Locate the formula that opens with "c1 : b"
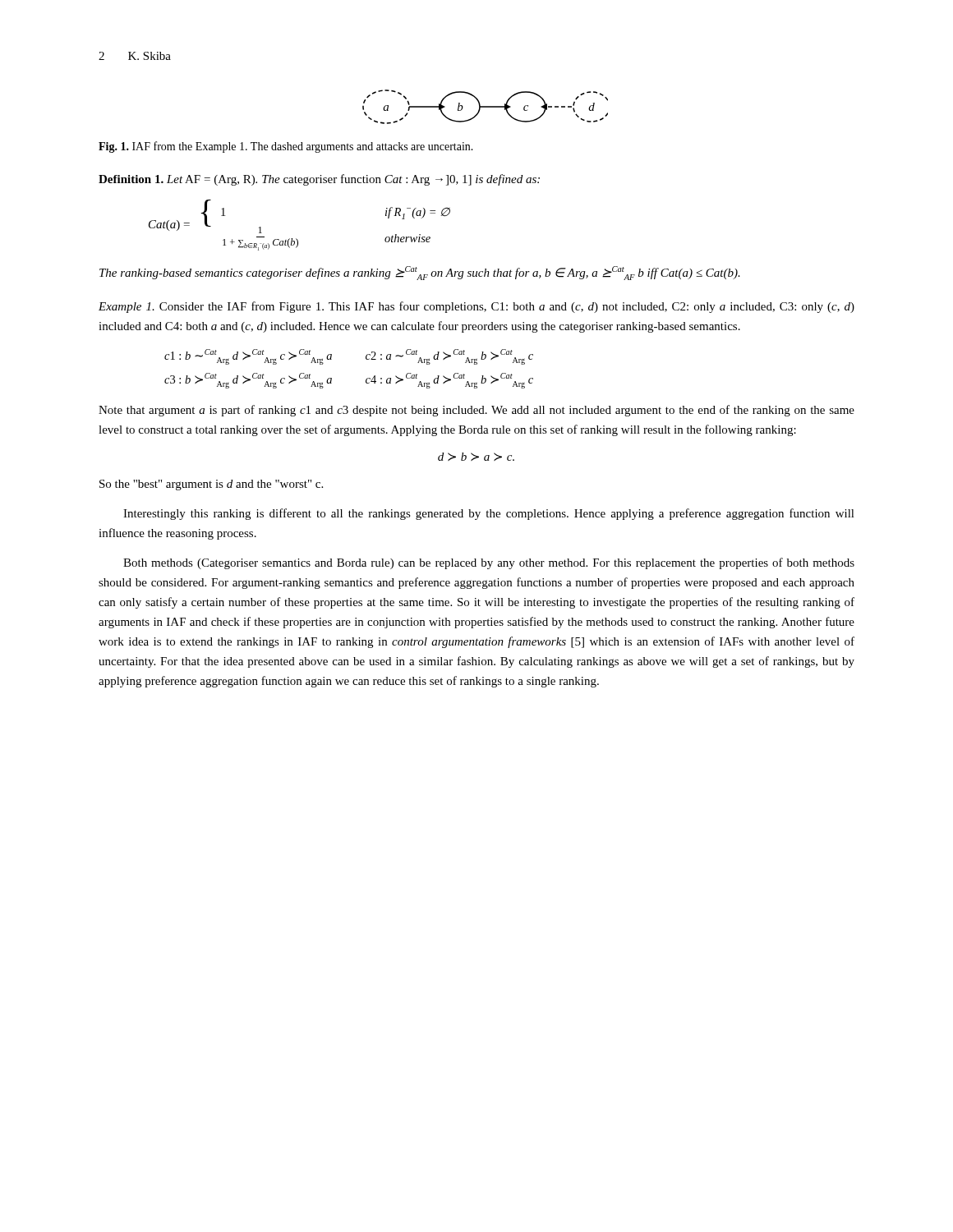Screen dimensions: 1232x953 [x=246, y=357]
